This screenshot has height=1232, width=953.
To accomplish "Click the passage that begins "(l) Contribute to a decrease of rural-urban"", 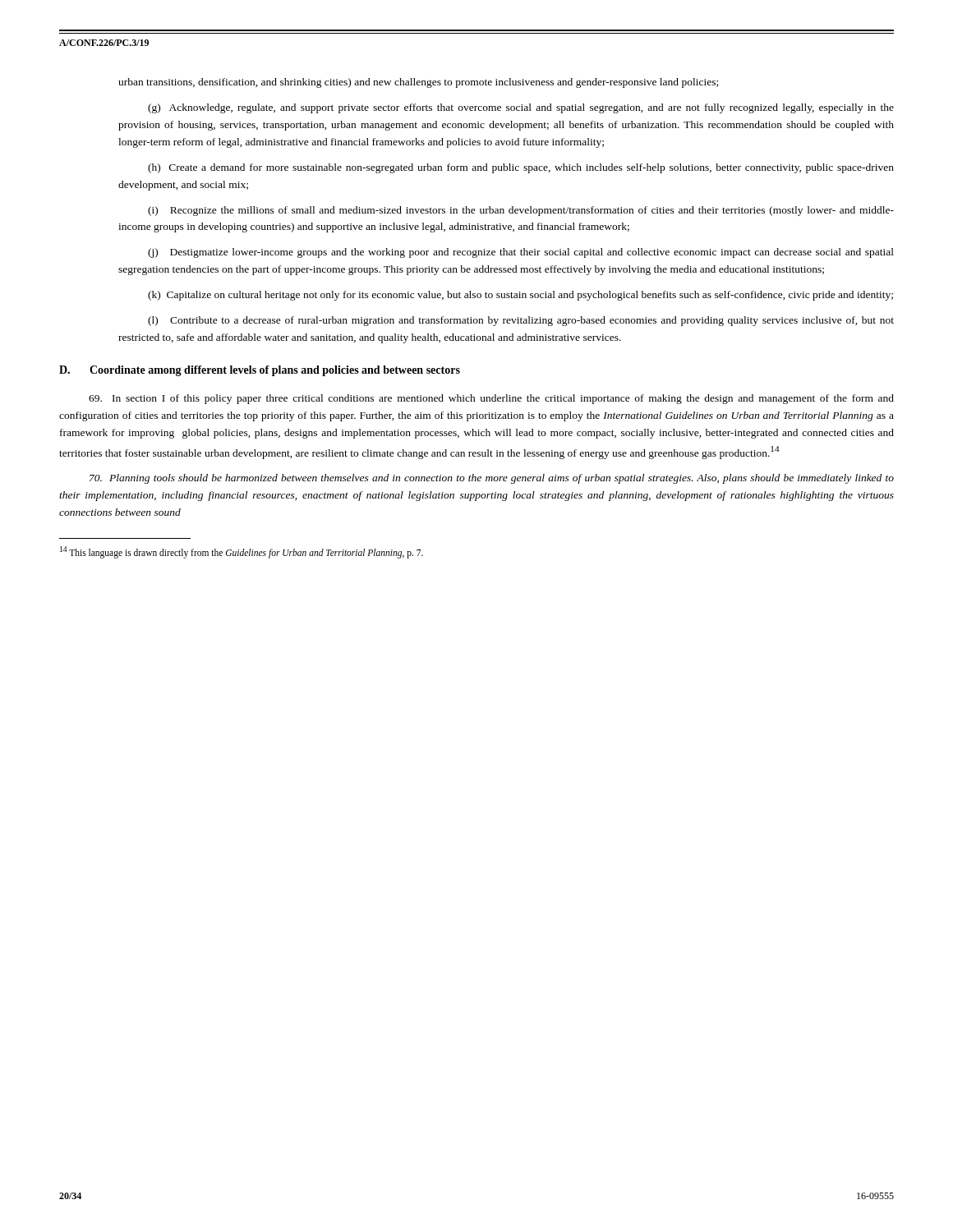I will tap(506, 329).
